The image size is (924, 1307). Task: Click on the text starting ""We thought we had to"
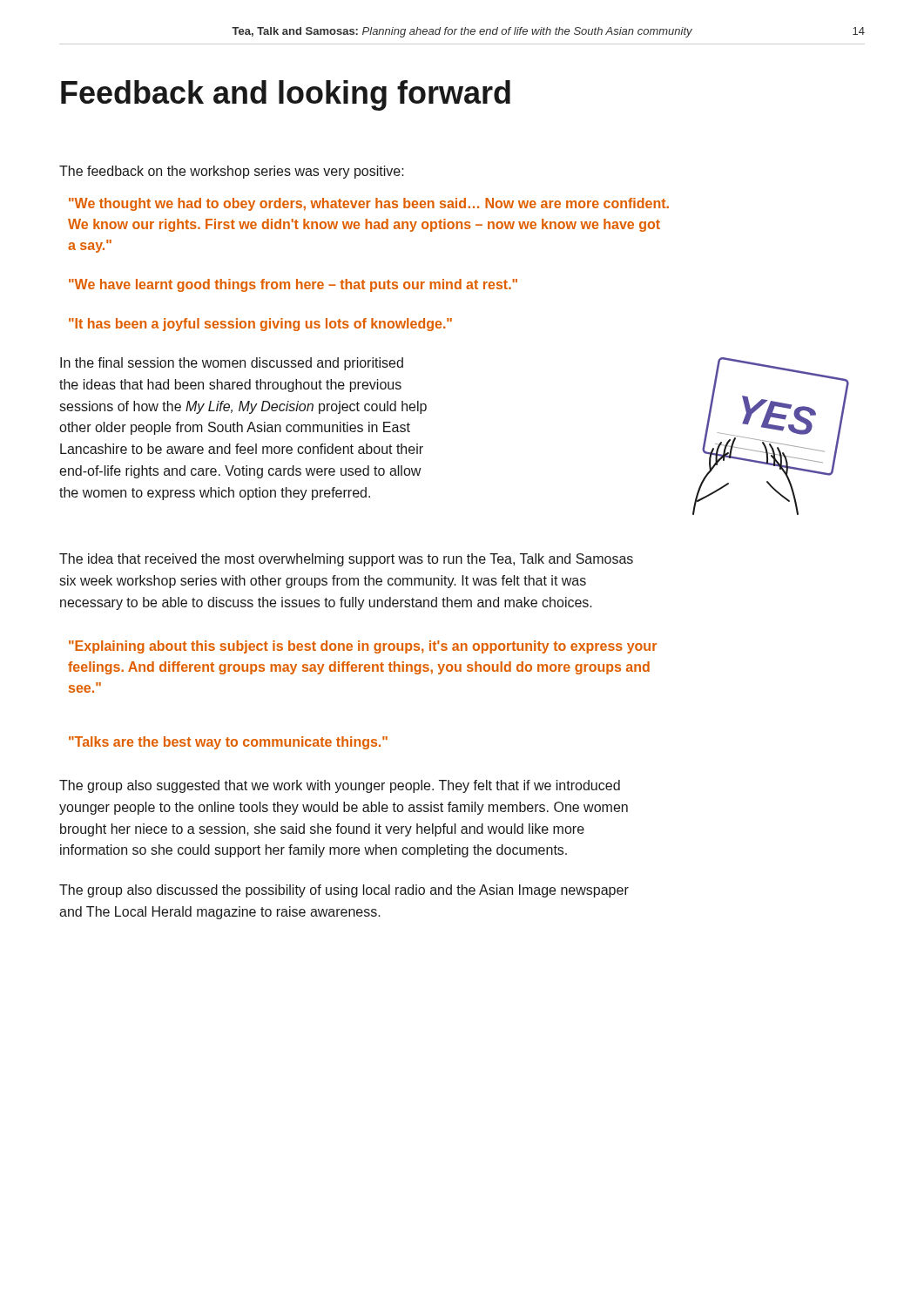pos(462,225)
